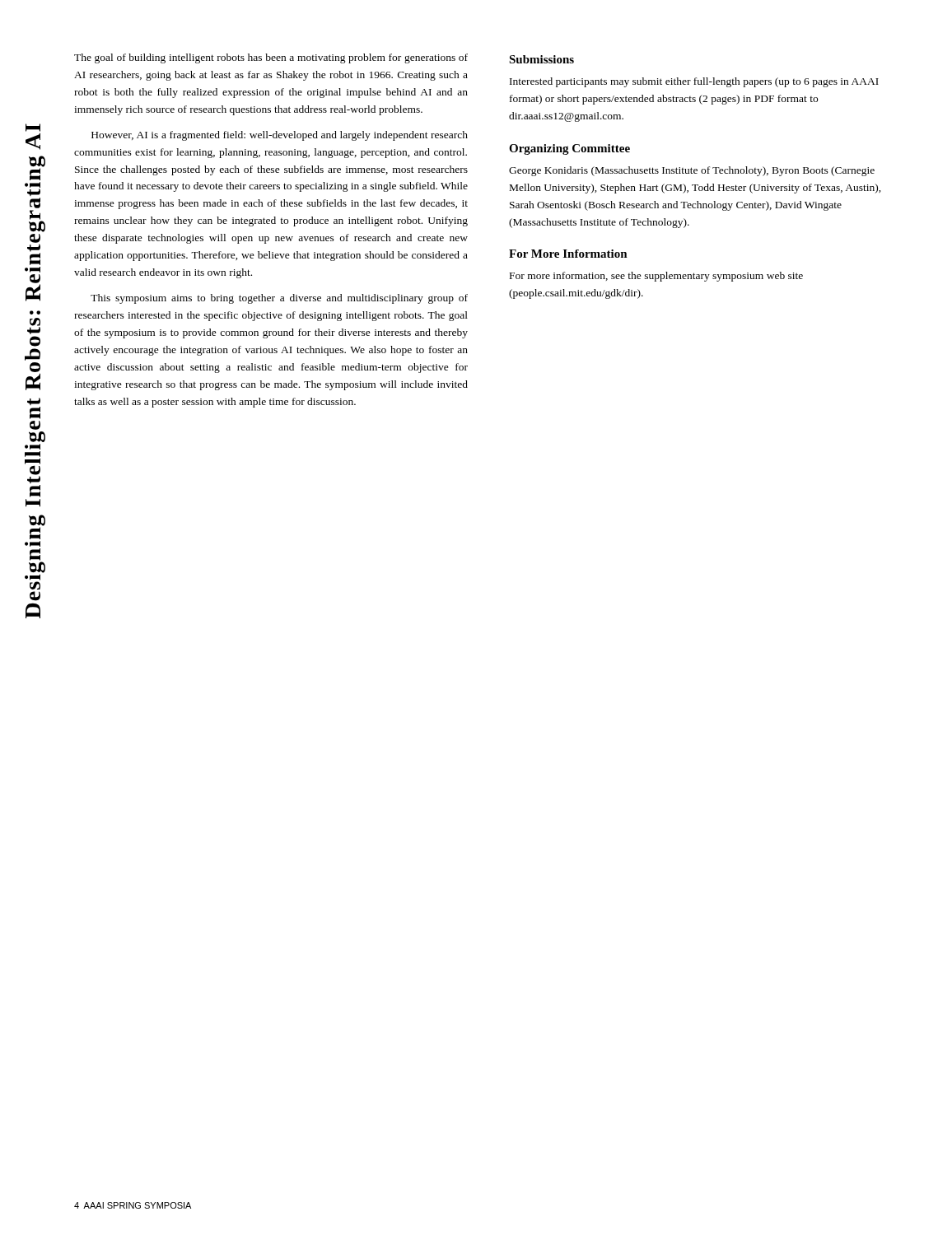Viewport: 952px width, 1235px height.
Task: Navigate to the element starting "However, AI is a fragmented field: well-developed and"
Action: (x=271, y=203)
